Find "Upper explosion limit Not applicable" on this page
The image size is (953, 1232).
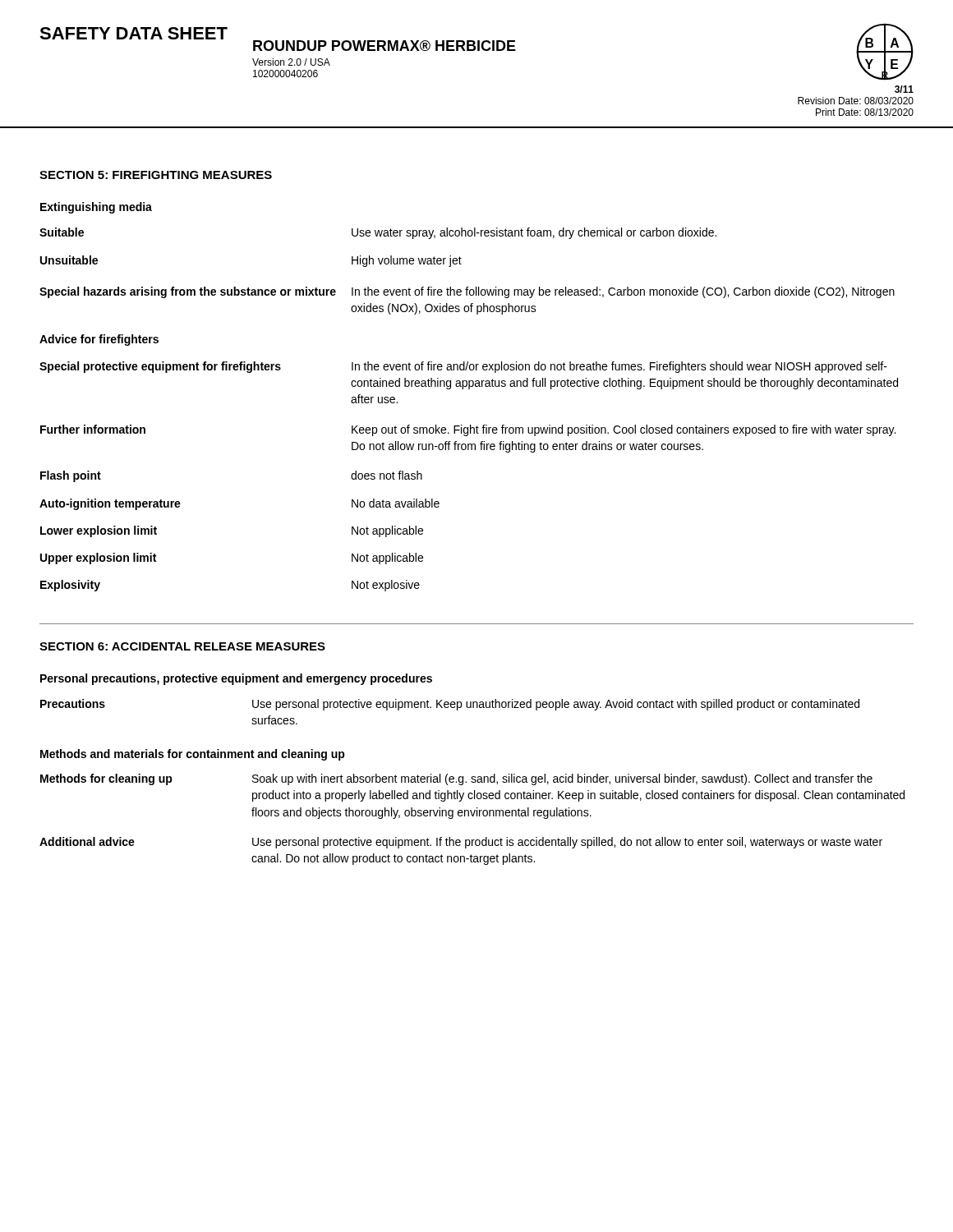pyautogui.click(x=97, y=558)
